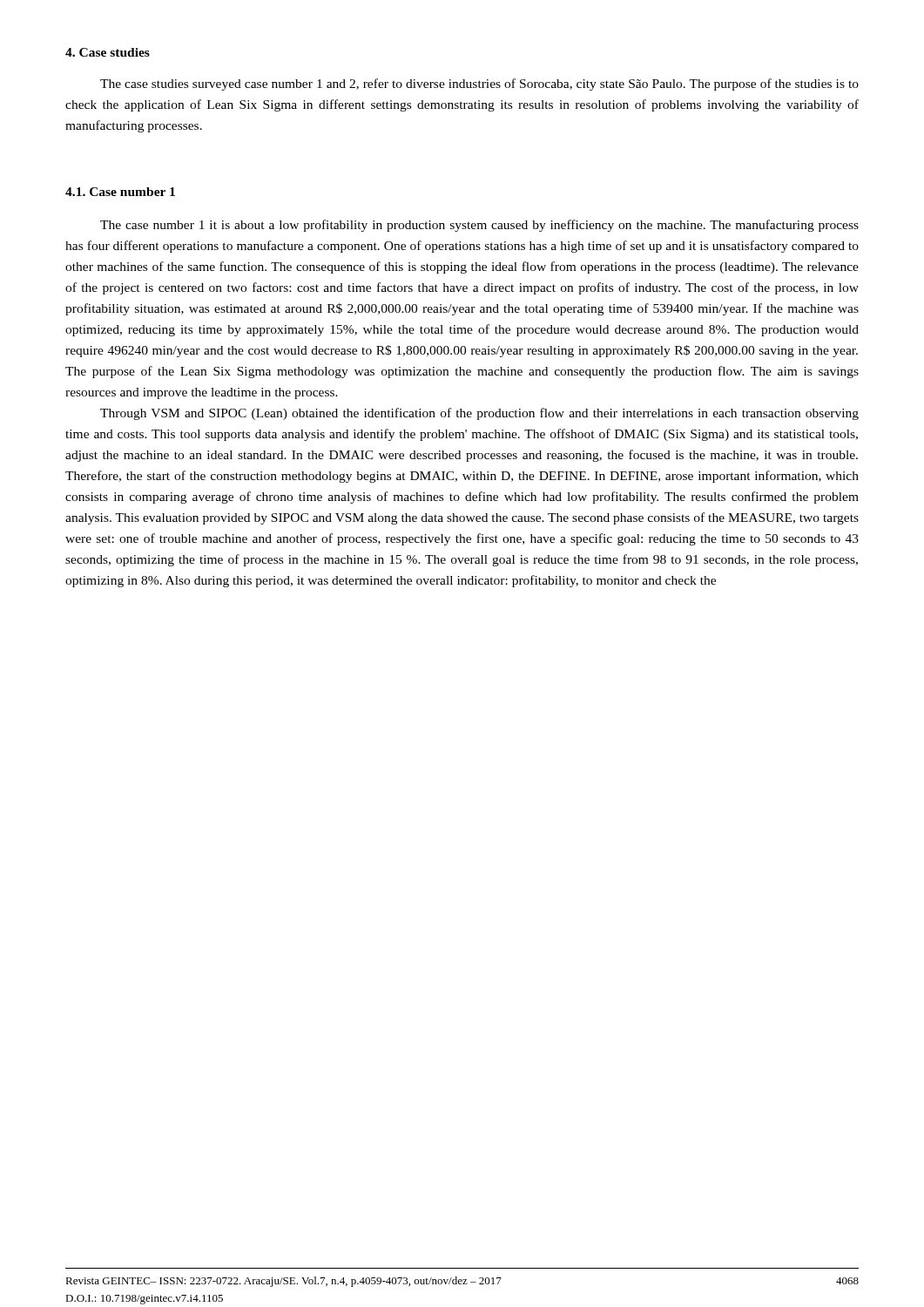Locate the block of text that opens with "The case studies surveyed case number"
This screenshot has height=1307, width=924.
[x=462, y=104]
